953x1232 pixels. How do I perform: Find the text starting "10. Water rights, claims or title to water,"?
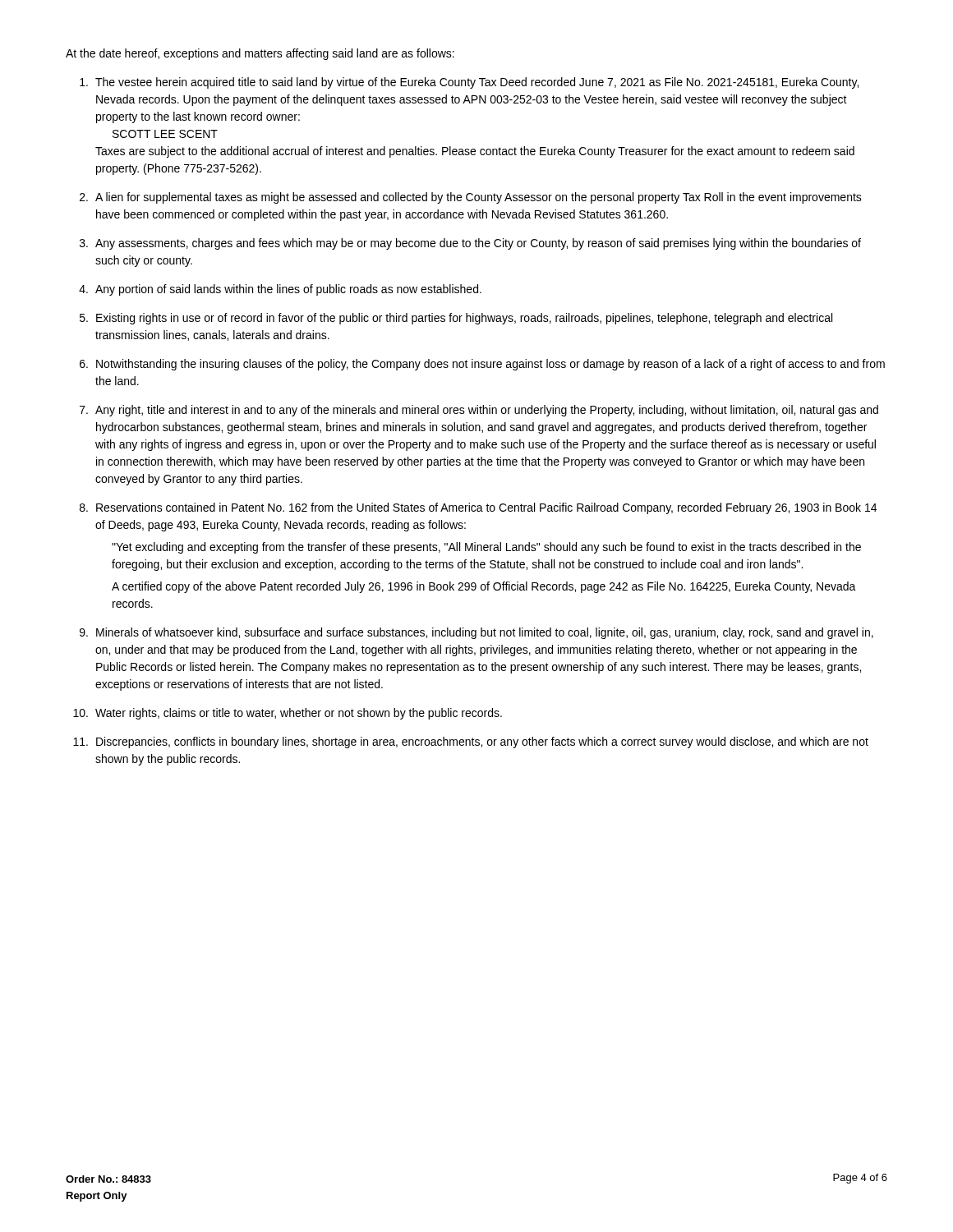point(476,713)
